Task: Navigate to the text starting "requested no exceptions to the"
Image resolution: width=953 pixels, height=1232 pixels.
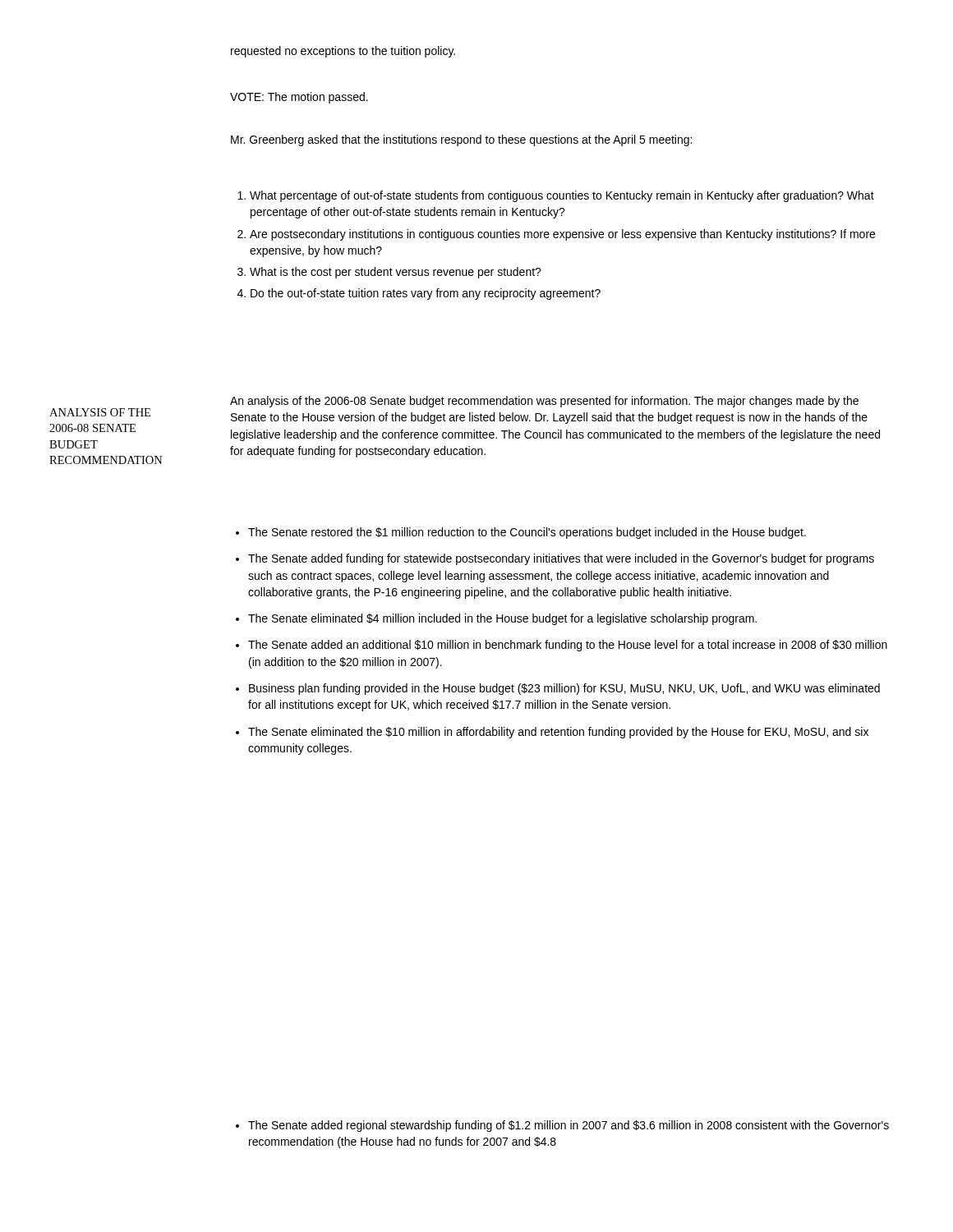Action: pyautogui.click(x=343, y=52)
